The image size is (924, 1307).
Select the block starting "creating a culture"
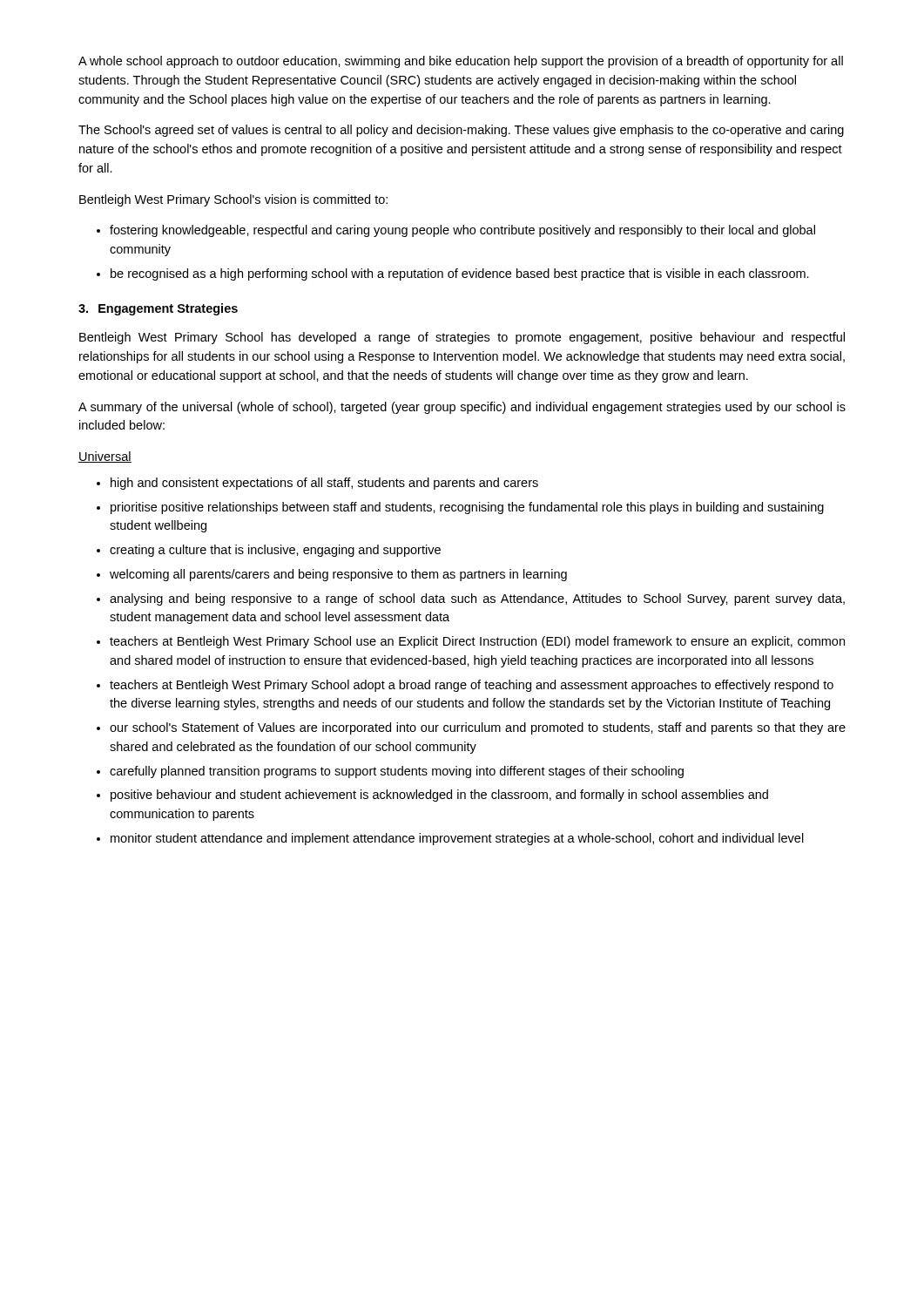tap(275, 551)
